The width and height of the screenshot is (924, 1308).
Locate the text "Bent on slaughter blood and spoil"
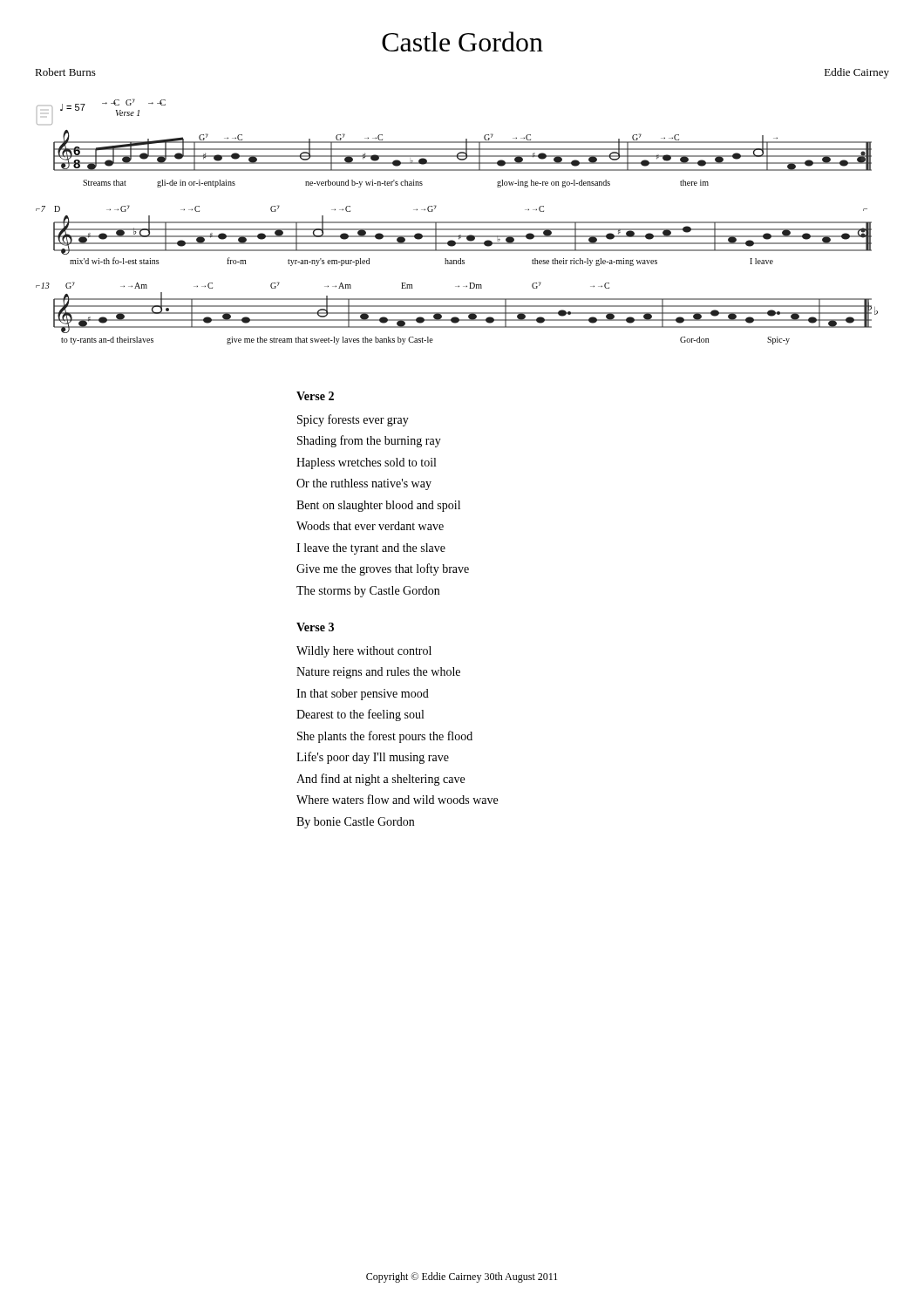pyautogui.click(x=379, y=505)
